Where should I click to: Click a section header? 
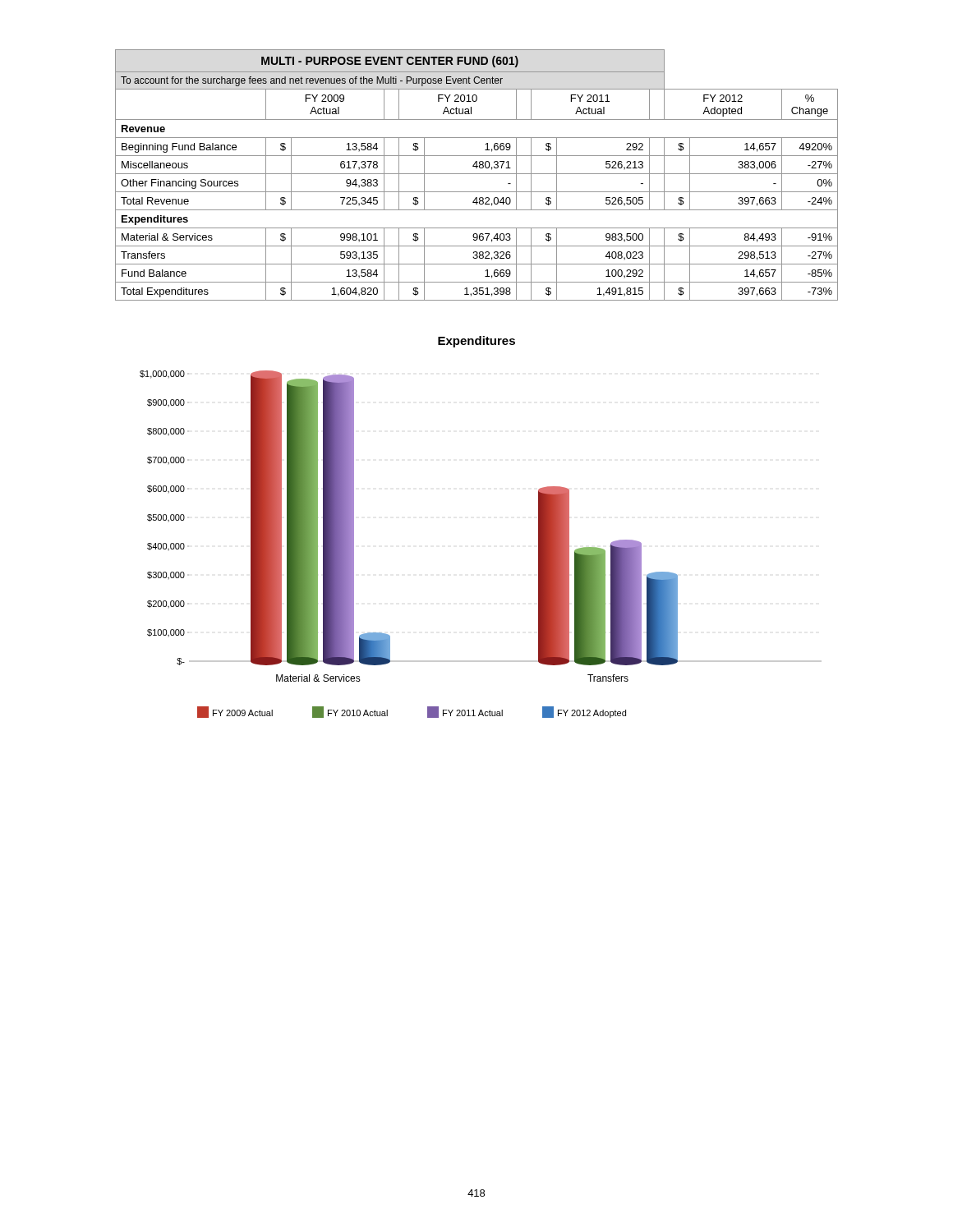[x=476, y=340]
